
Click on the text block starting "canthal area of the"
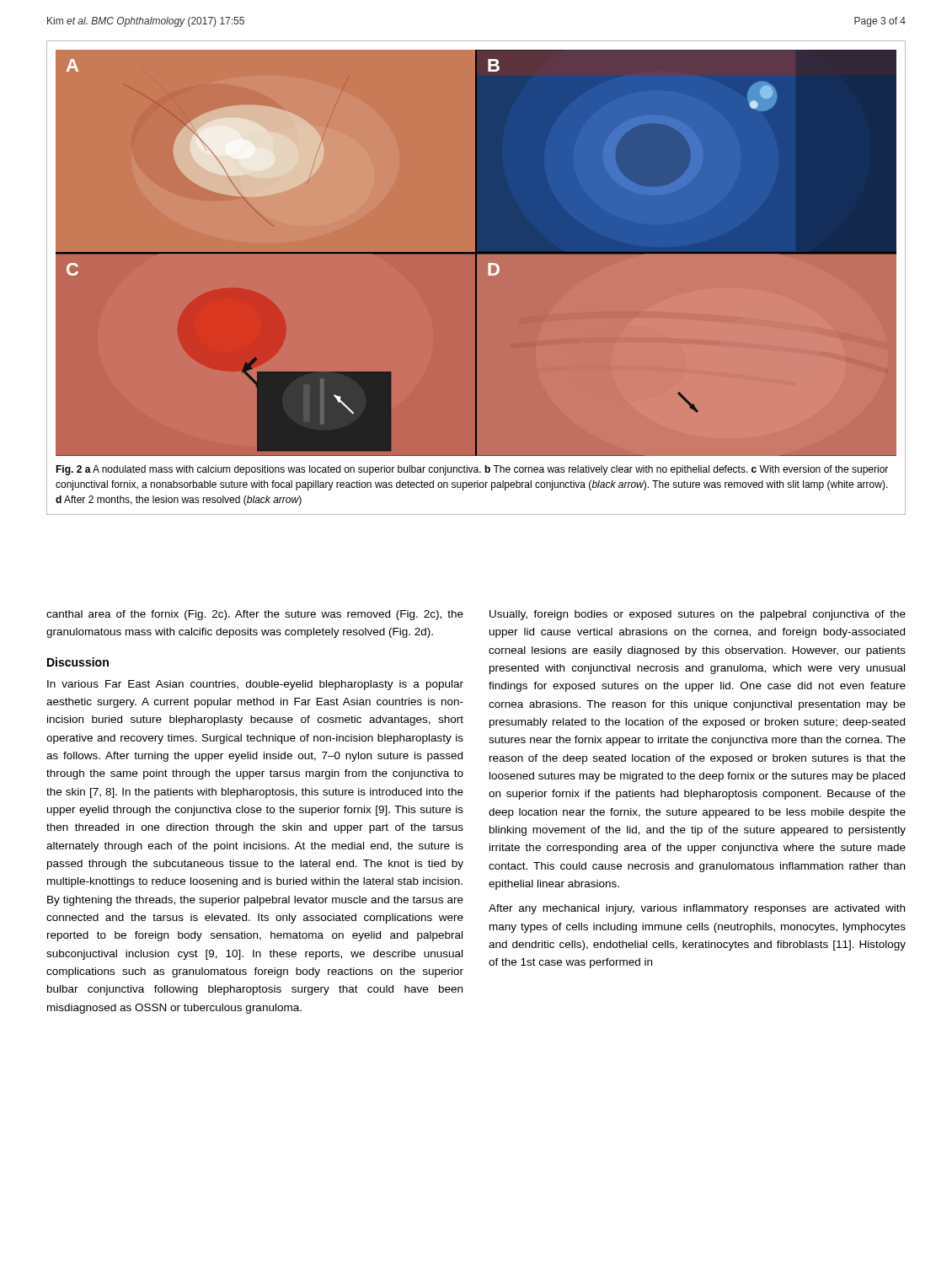[x=255, y=623]
